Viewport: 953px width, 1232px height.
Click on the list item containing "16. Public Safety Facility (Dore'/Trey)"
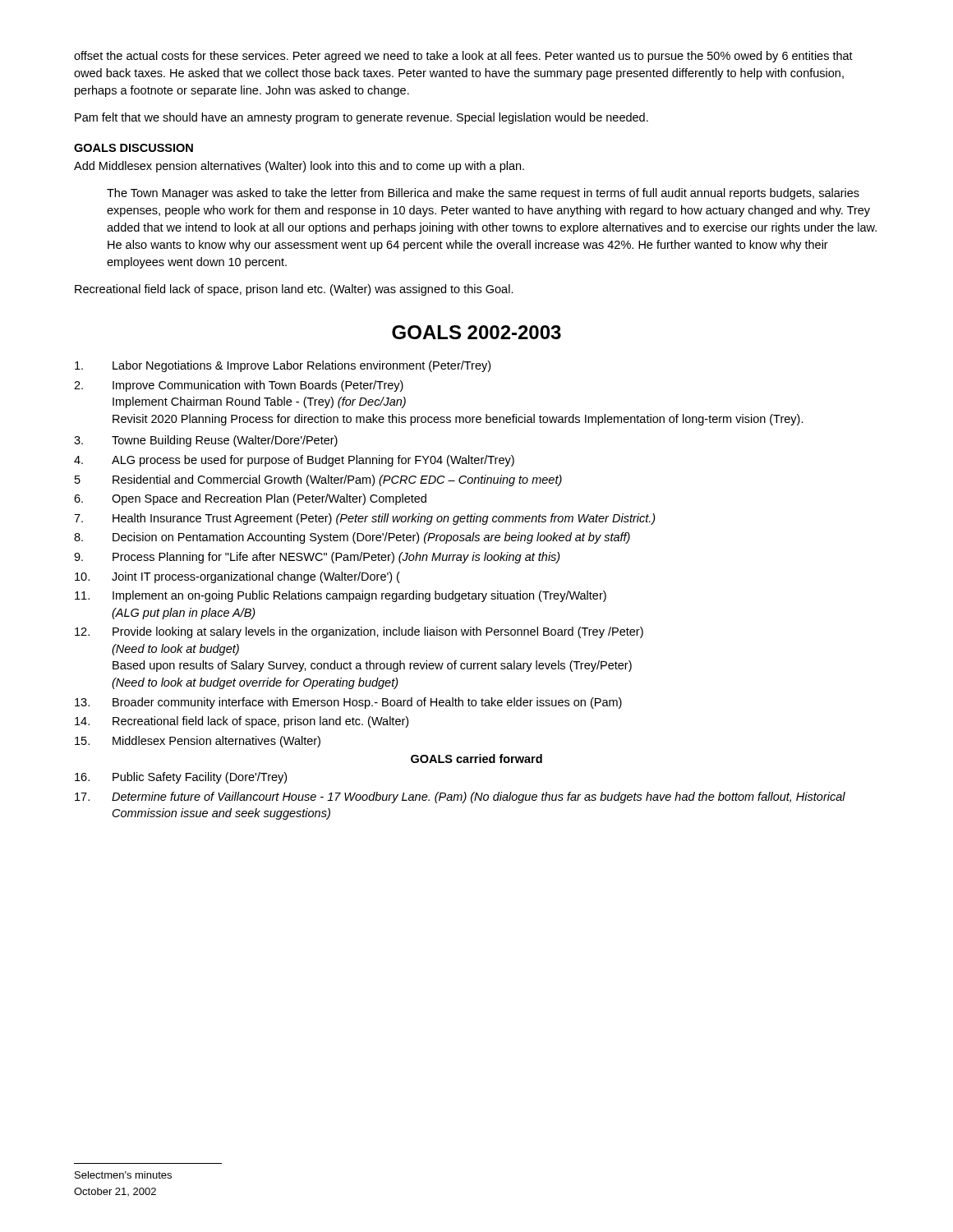point(181,778)
